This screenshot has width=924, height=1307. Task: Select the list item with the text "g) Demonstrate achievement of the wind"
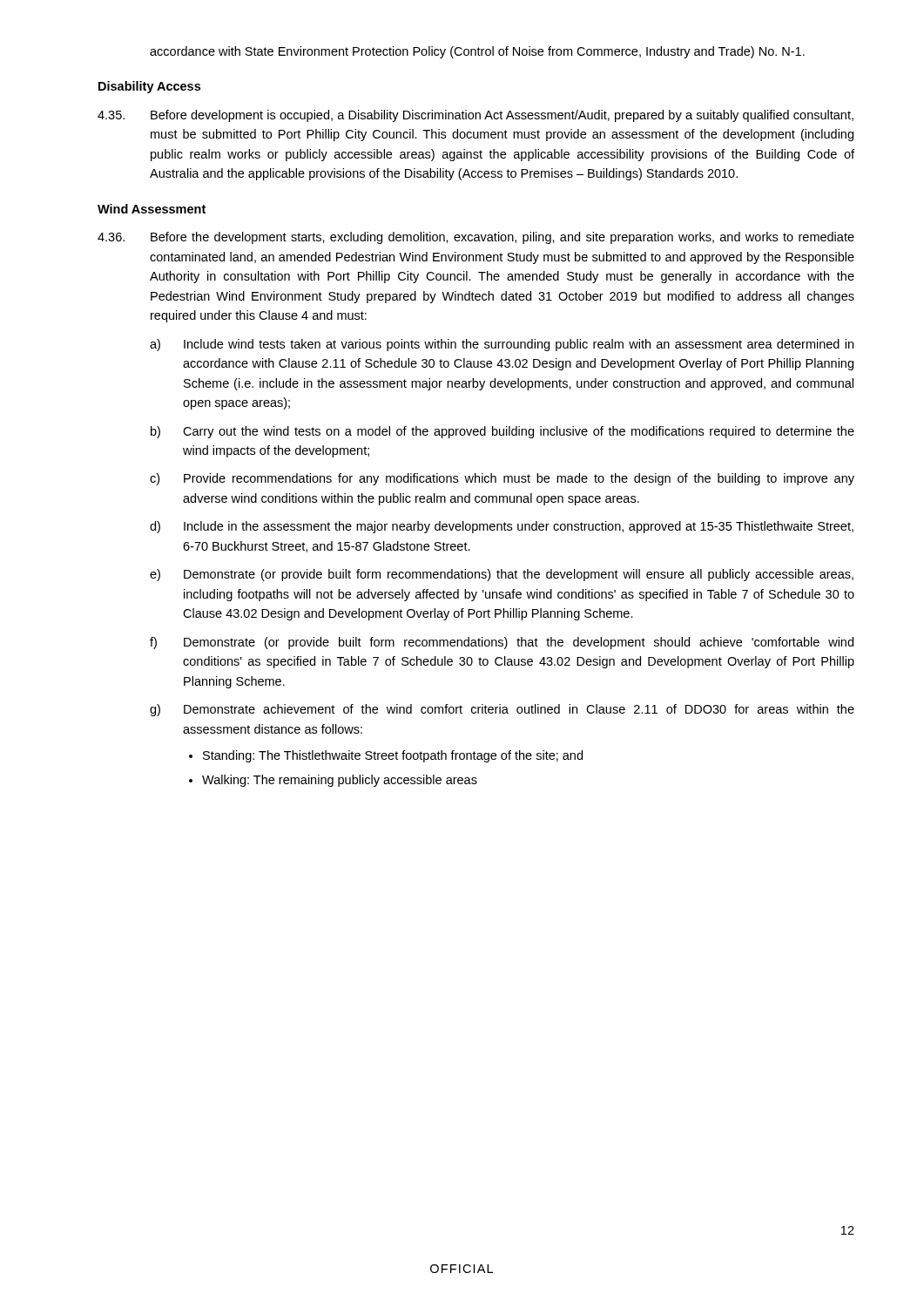click(x=502, y=747)
